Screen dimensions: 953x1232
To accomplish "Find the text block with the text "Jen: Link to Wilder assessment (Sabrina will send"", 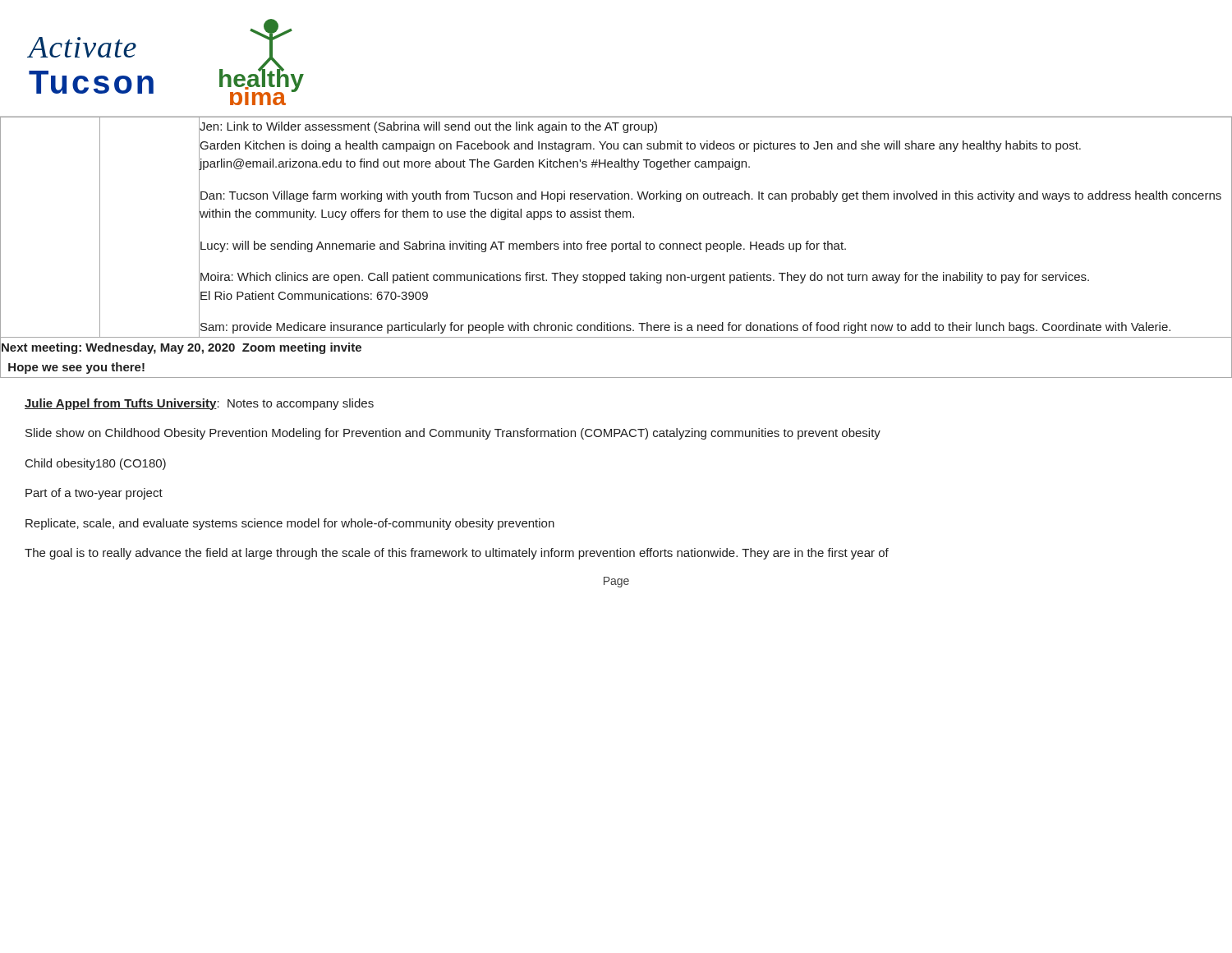I will 641,145.
